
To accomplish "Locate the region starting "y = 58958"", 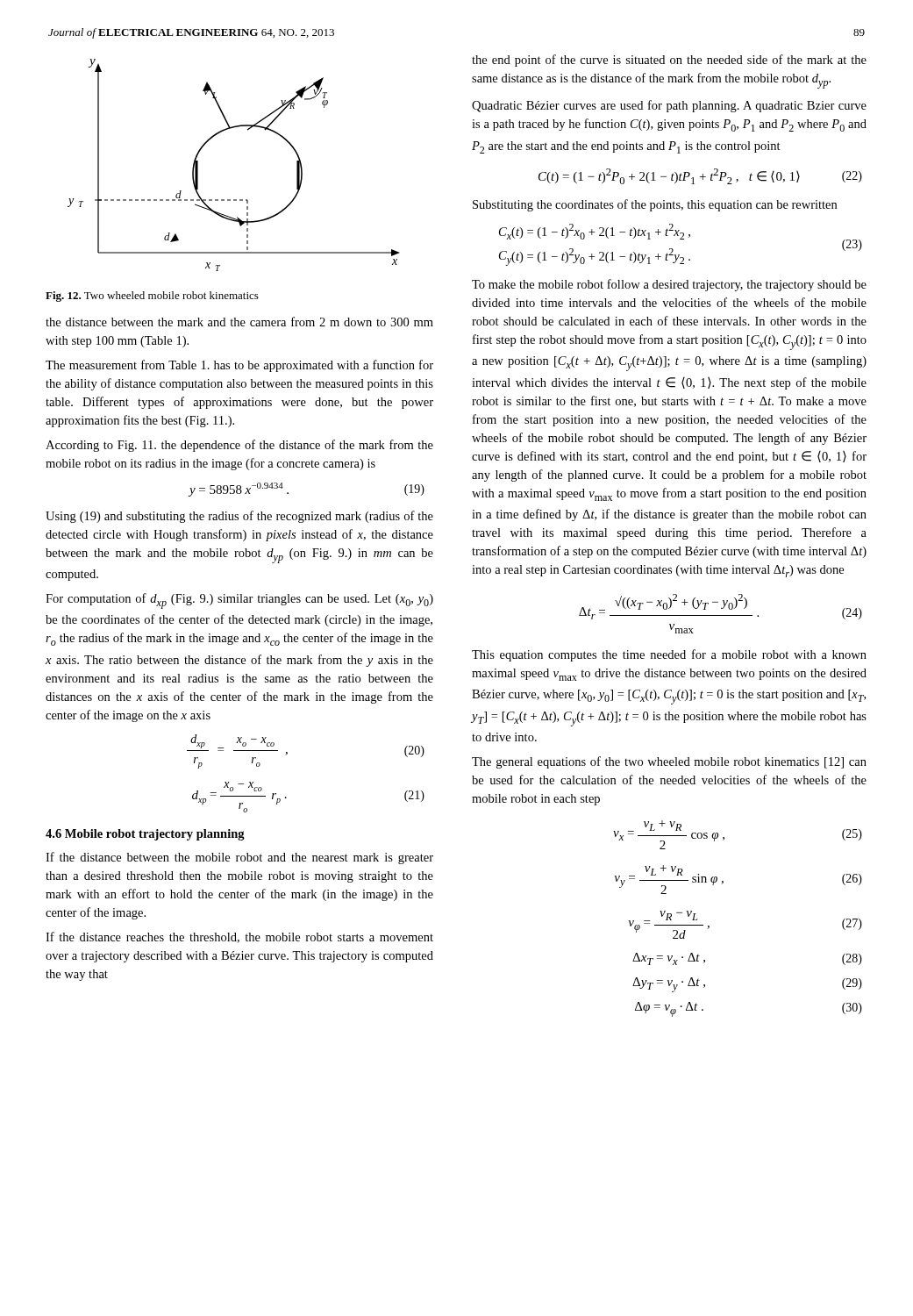I will [x=239, y=489].
